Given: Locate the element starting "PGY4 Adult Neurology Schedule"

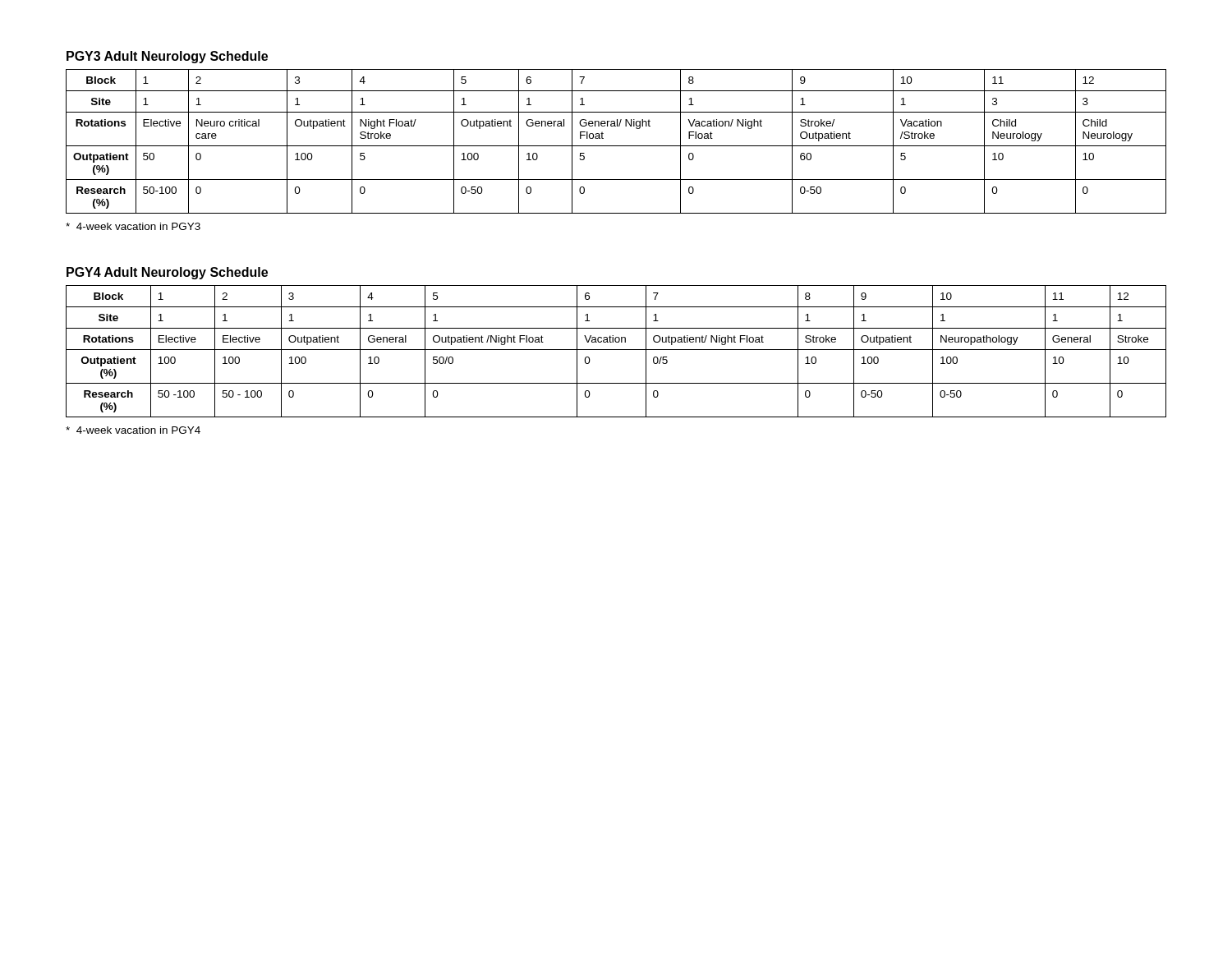Looking at the screenshot, I should pos(167,272).
